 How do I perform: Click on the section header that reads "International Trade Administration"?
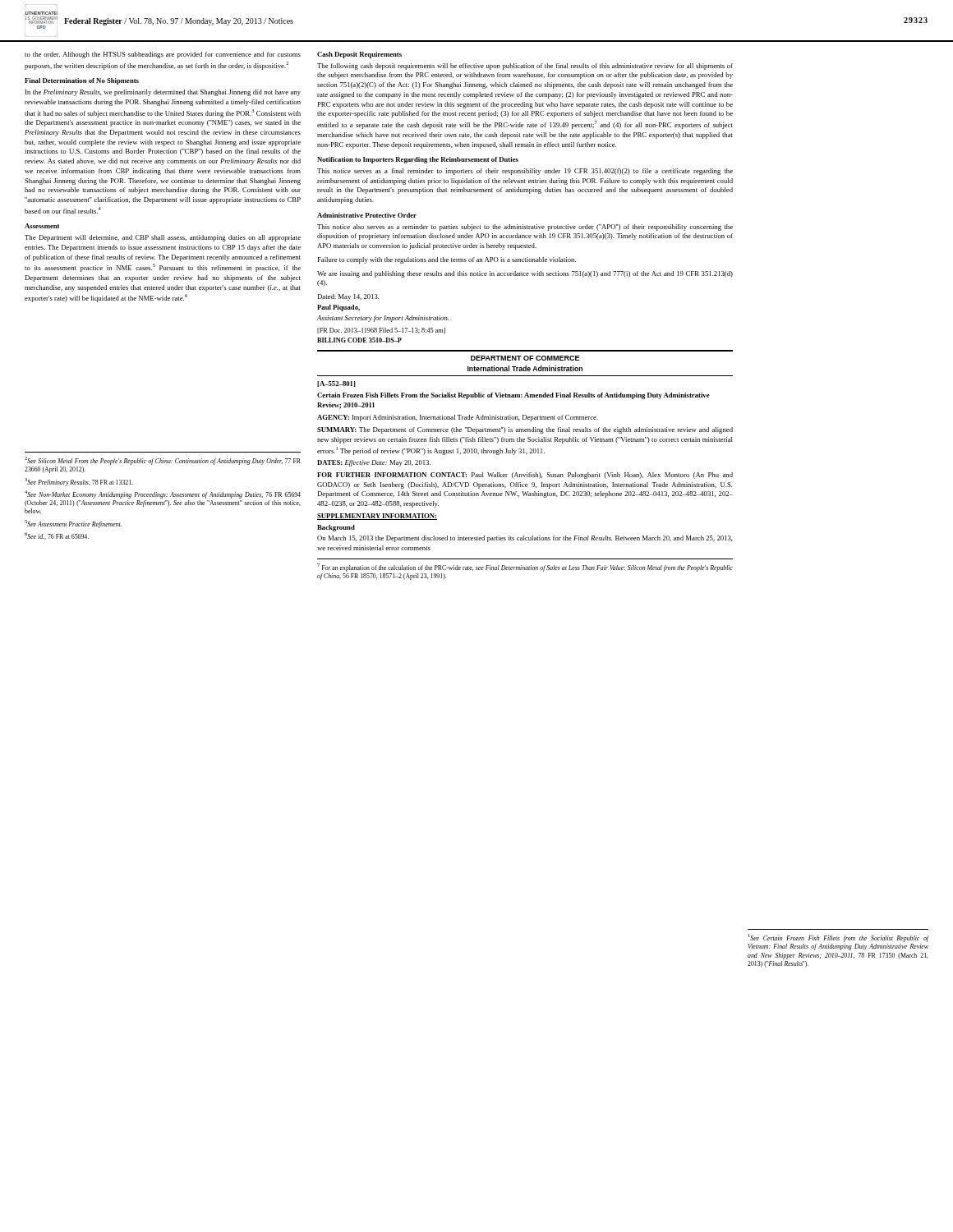[x=525, y=368]
